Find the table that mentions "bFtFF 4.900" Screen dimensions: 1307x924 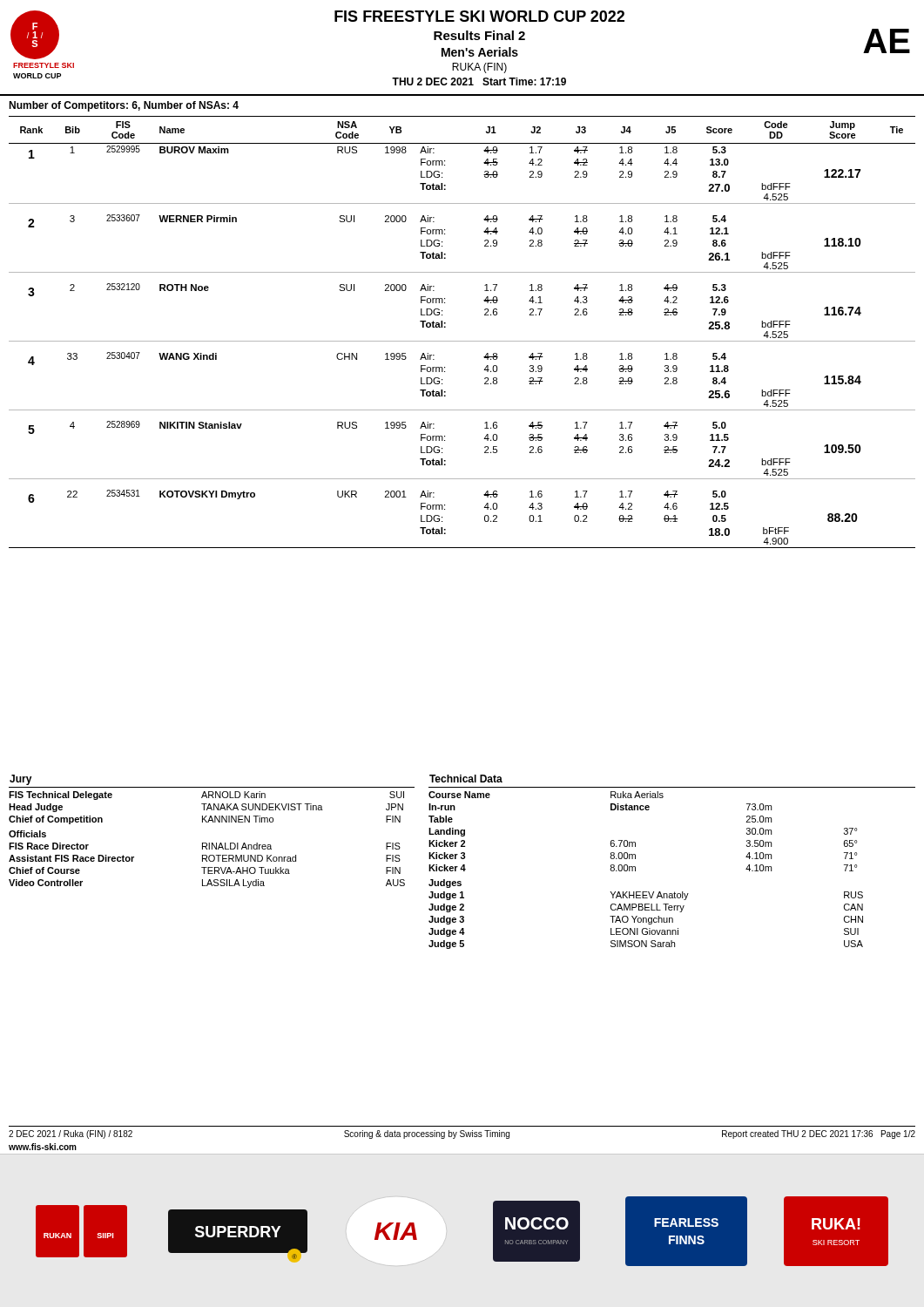click(462, 332)
